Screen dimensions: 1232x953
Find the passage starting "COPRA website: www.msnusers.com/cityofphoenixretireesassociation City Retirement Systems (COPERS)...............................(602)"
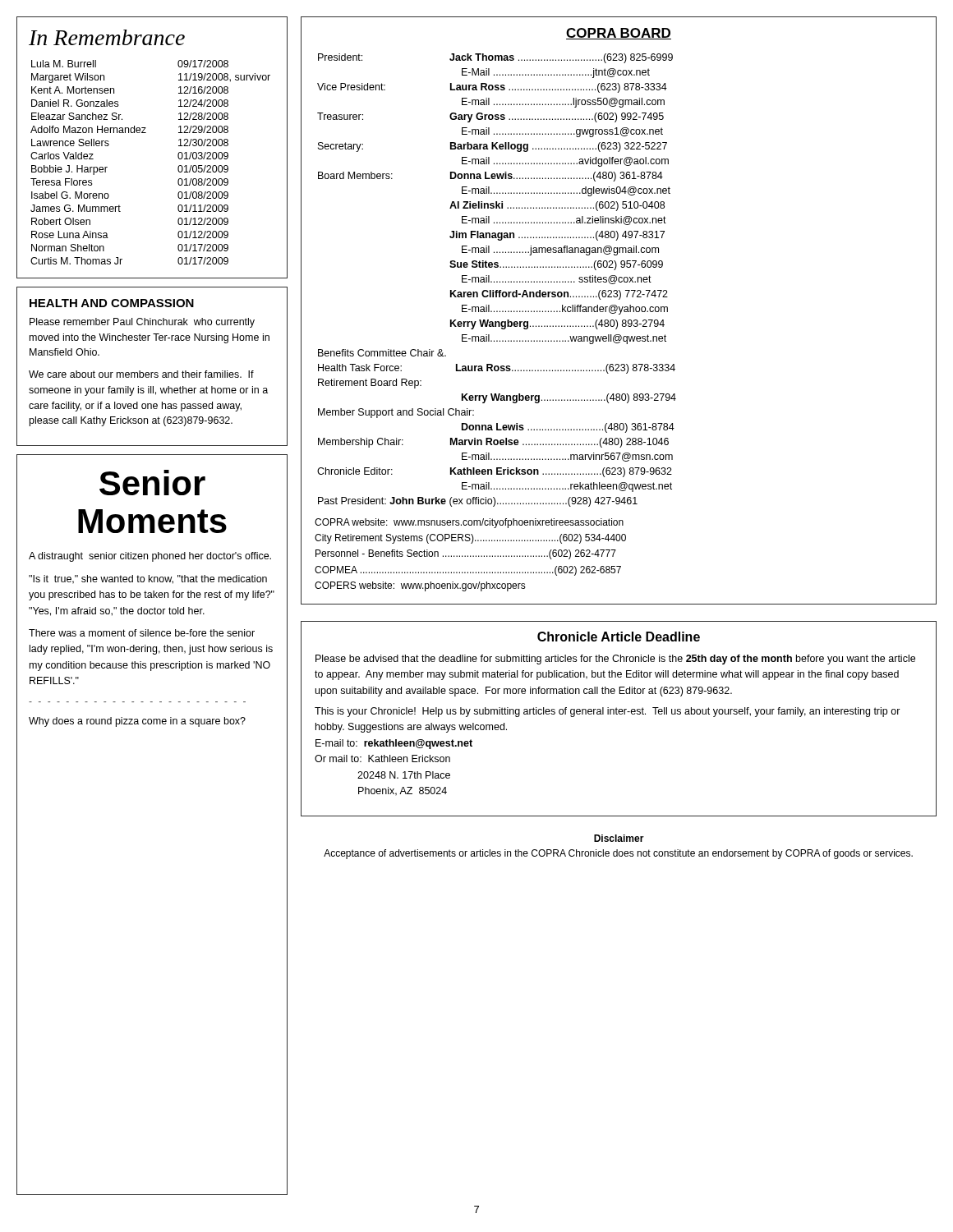(471, 554)
